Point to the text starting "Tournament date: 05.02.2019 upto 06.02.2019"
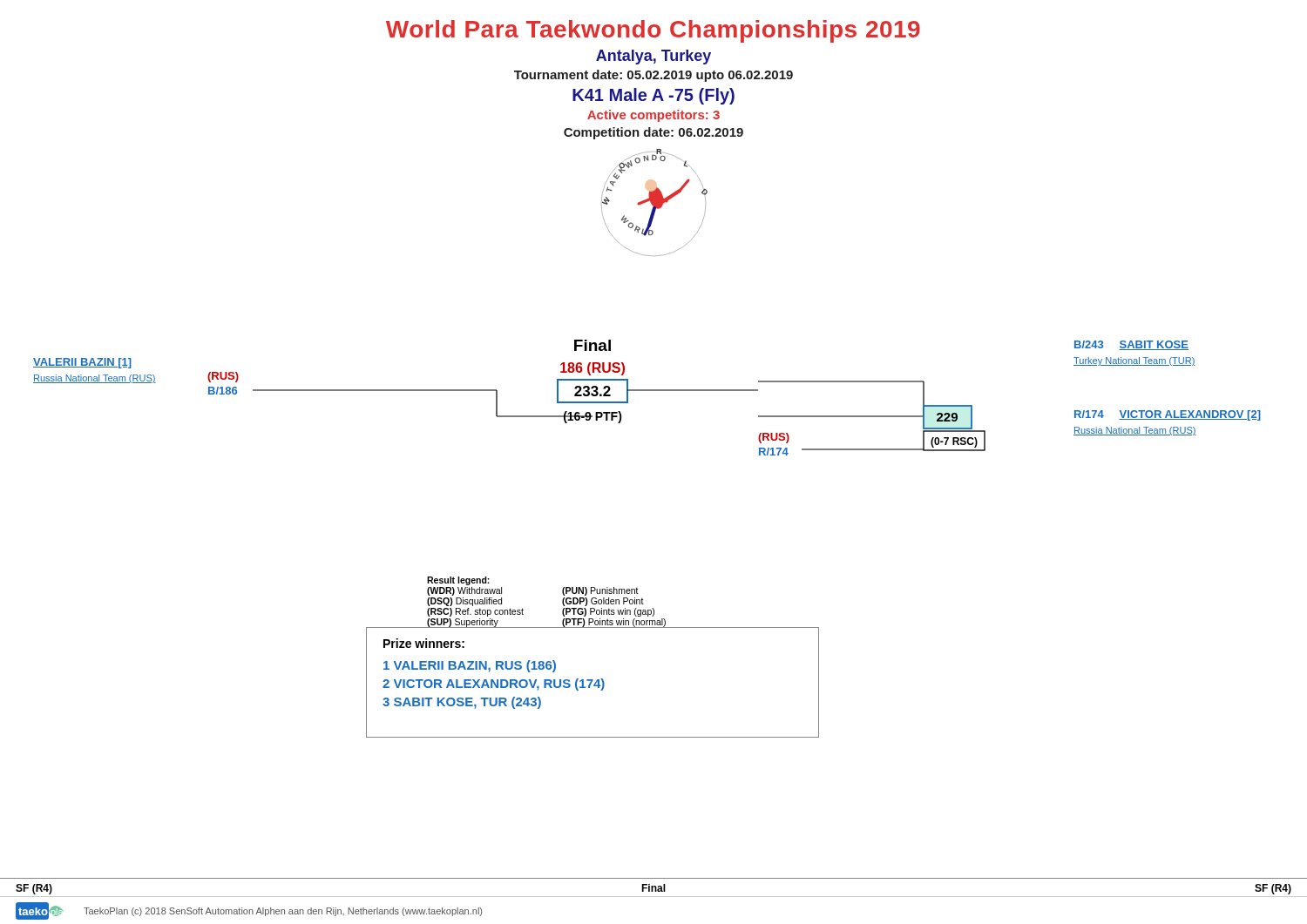1307x924 pixels. click(654, 74)
